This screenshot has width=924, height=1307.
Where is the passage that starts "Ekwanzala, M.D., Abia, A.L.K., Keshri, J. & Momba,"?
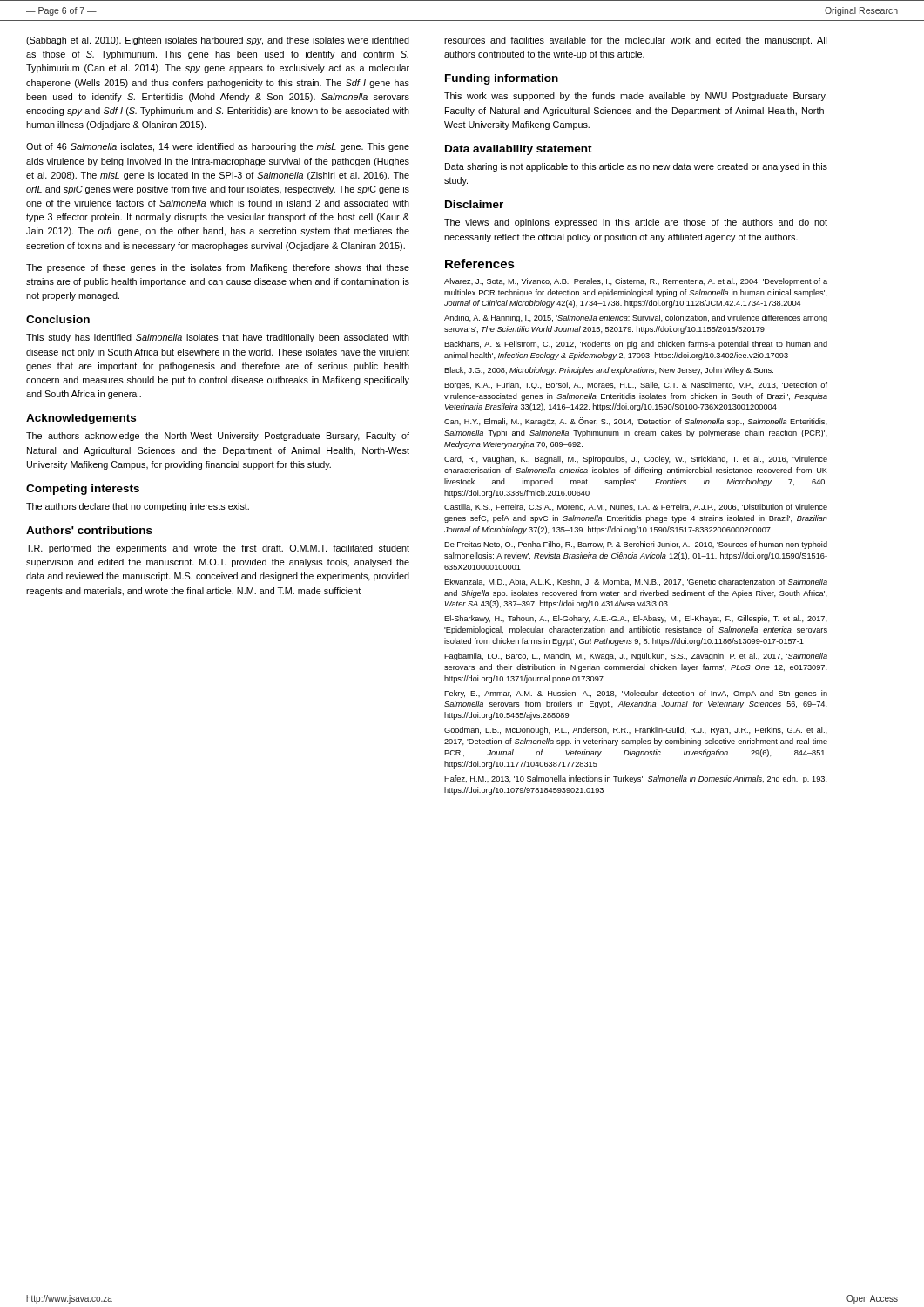tap(636, 593)
